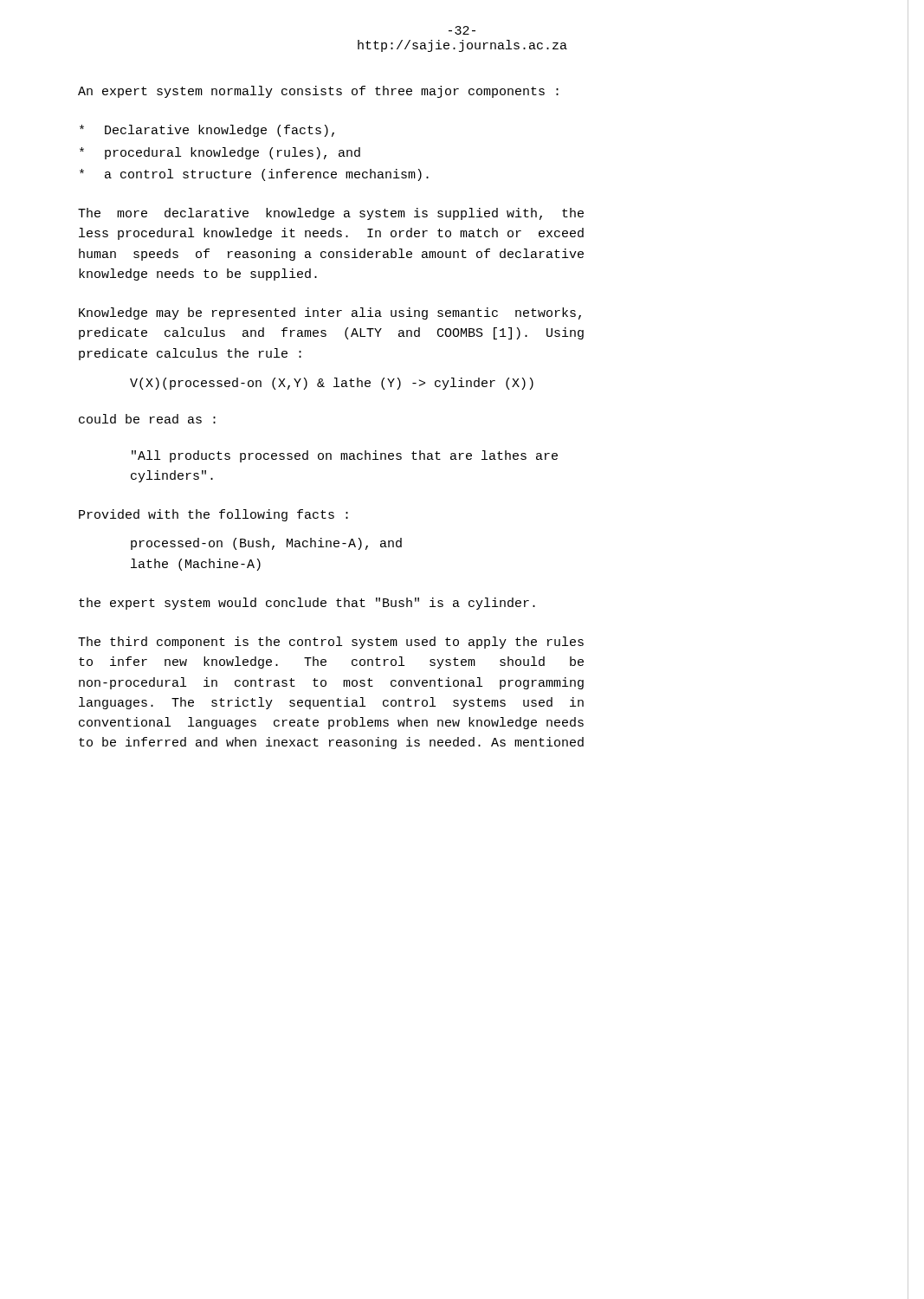Select the block starting "* procedural knowledge (rules),"
Image resolution: width=924 pixels, height=1299 pixels.
[220, 153]
